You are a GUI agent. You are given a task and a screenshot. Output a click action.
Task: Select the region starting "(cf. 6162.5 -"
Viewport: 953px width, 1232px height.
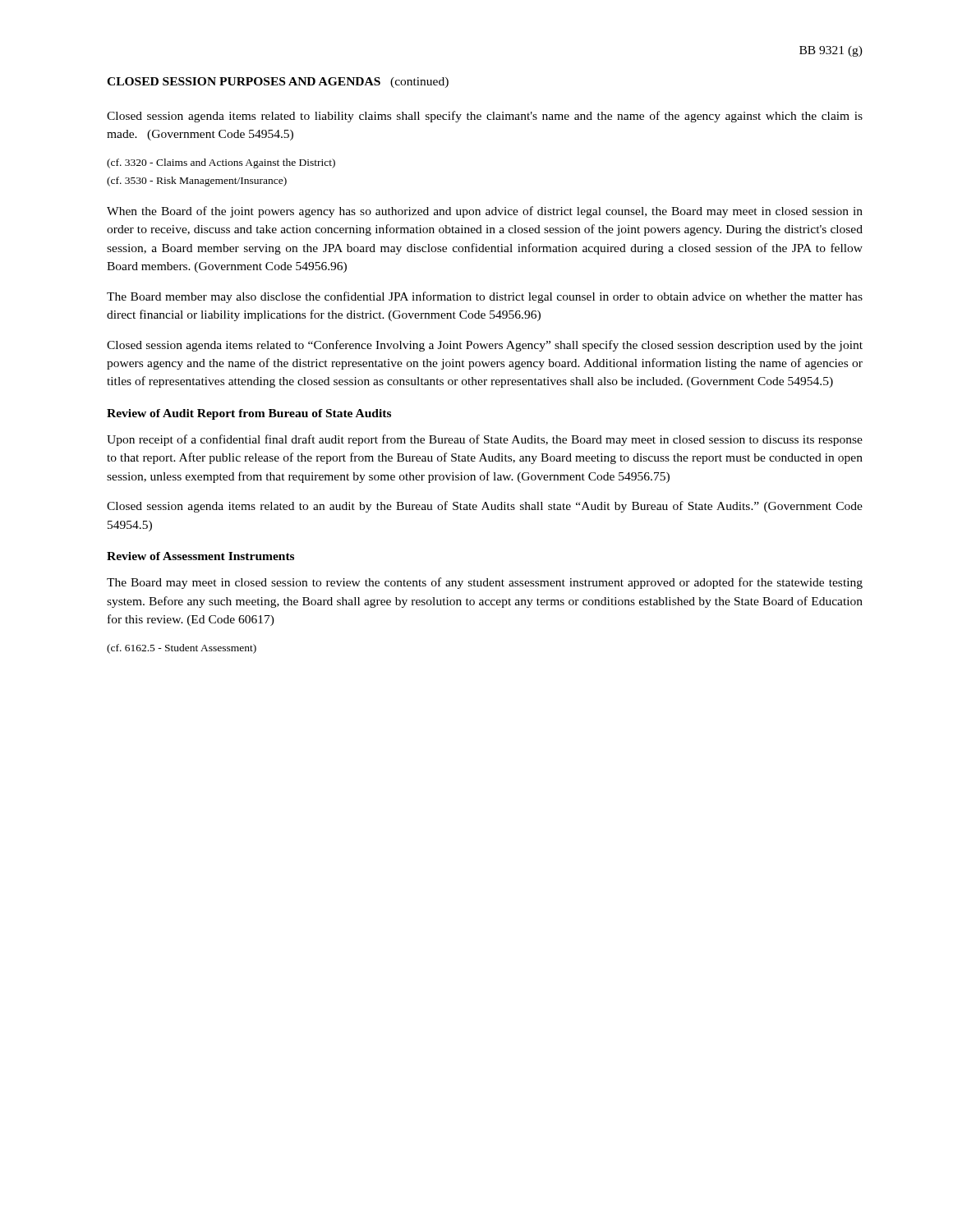pyautogui.click(x=182, y=649)
